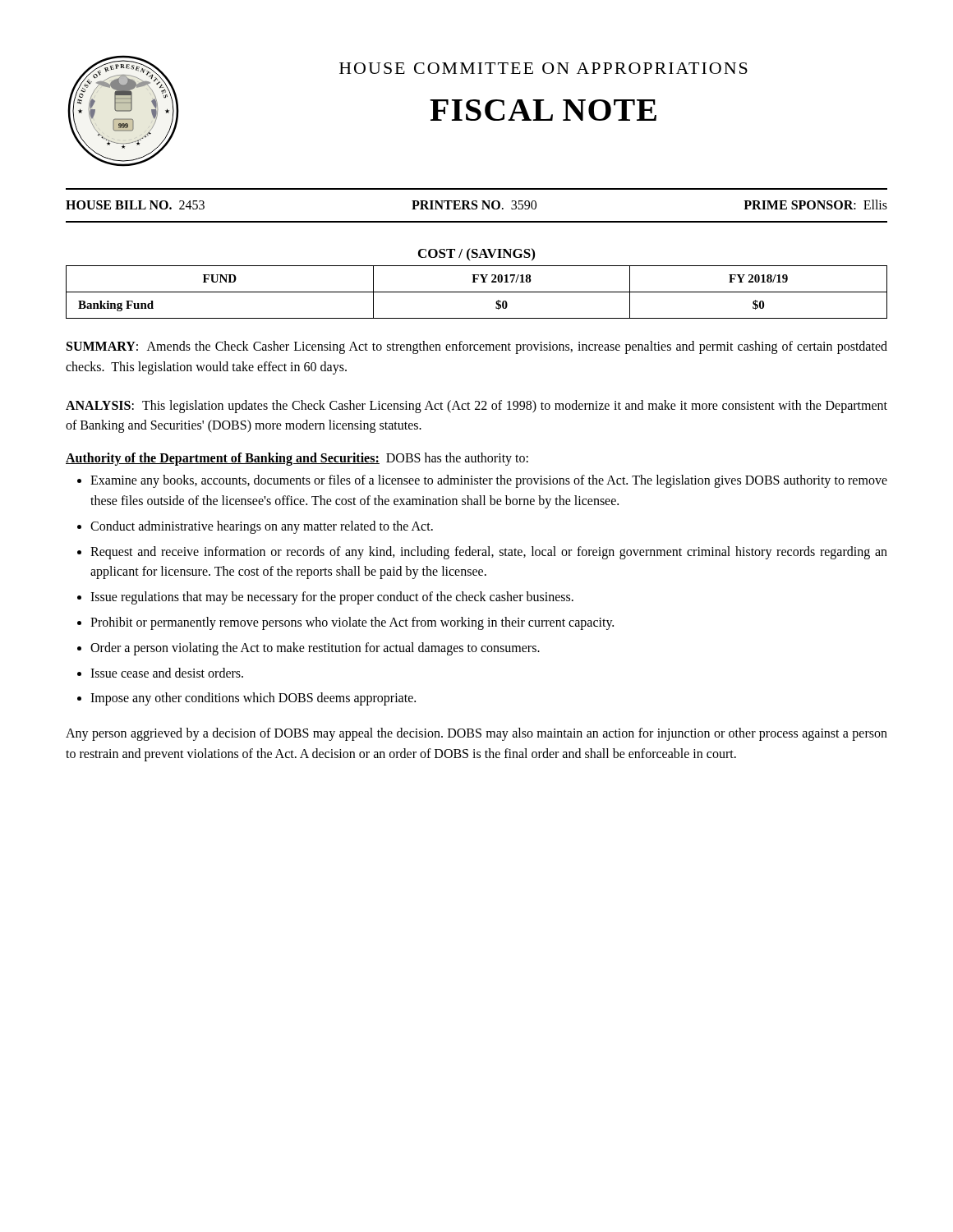Image resolution: width=953 pixels, height=1232 pixels.
Task: Locate the list item with the text "Order a person"
Action: [x=315, y=647]
